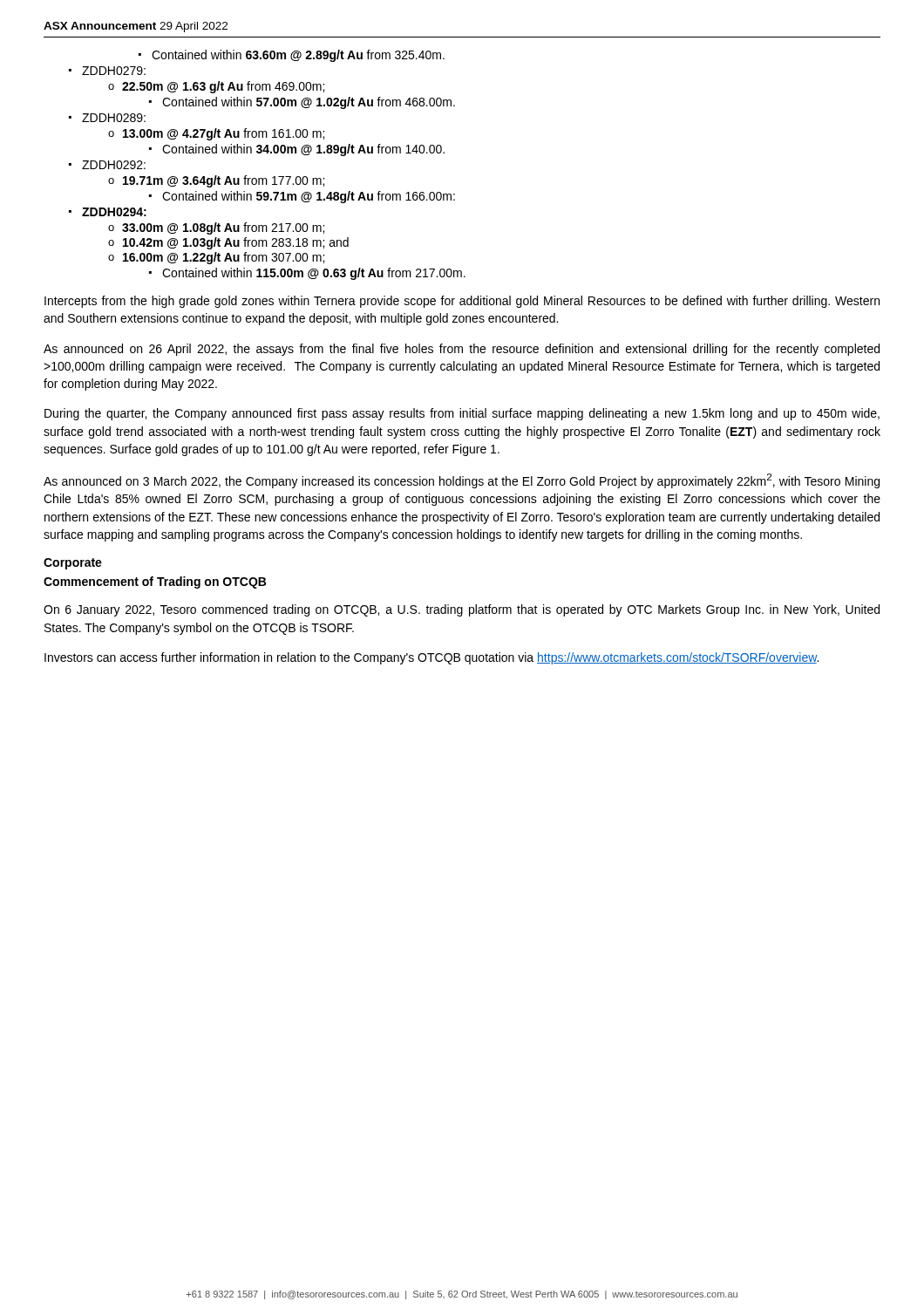Select the list item that says "16.00m @ 1.22g/t Au from 307.00 m;"

224,258
